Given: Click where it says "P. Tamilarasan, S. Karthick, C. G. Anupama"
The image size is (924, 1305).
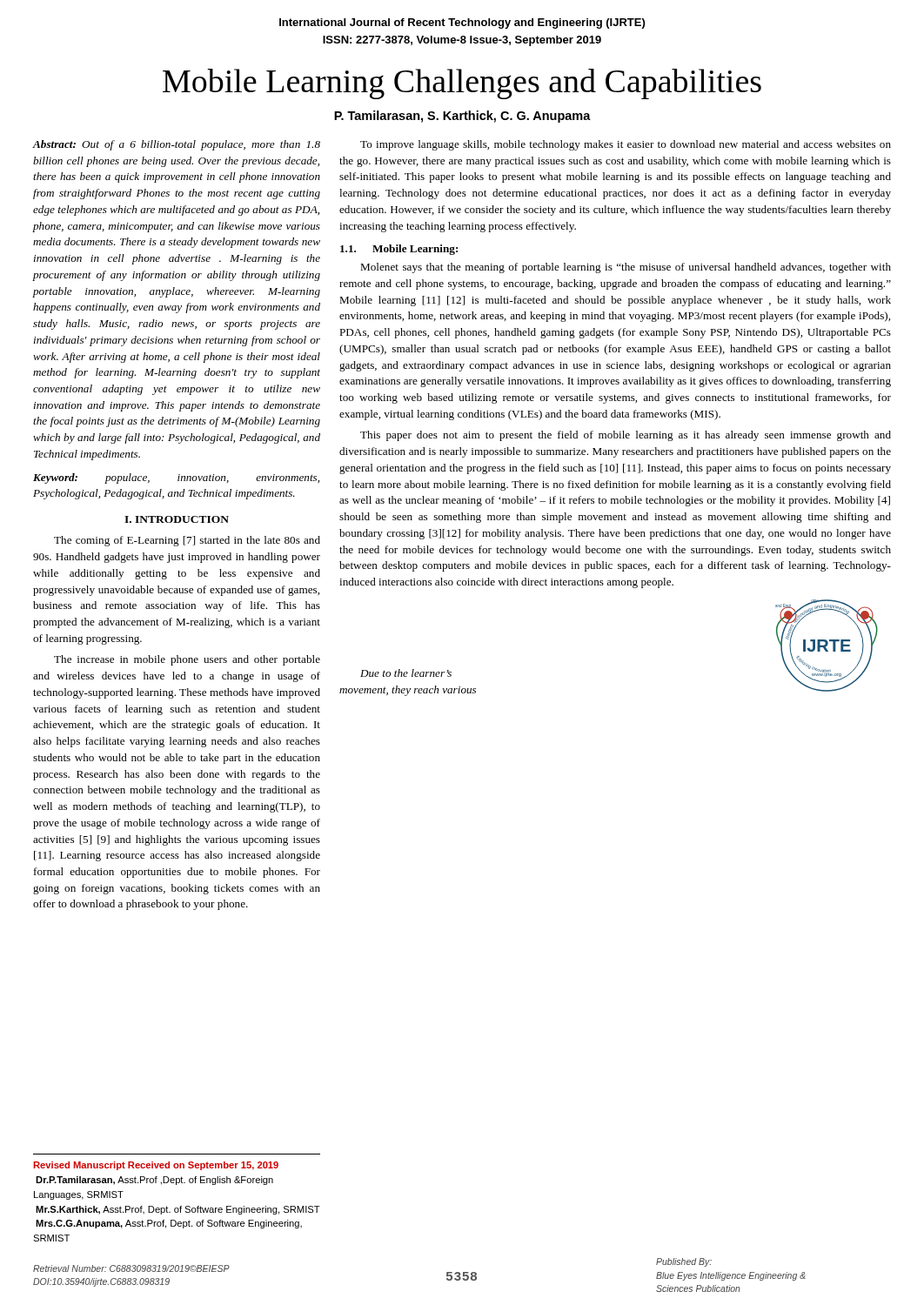Looking at the screenshot, I should coord(462,116).
